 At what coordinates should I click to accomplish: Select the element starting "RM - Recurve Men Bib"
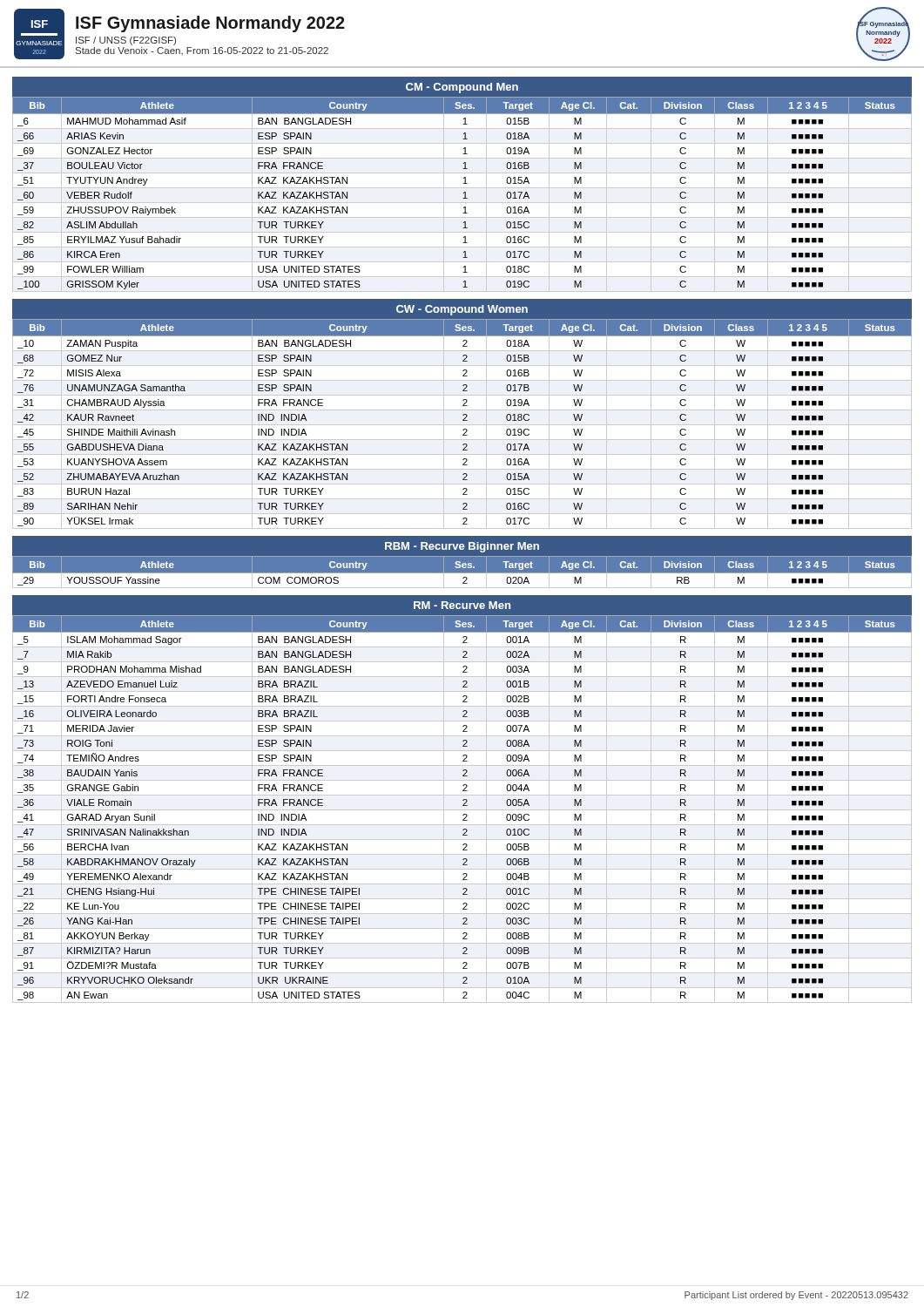coord(462,799)
